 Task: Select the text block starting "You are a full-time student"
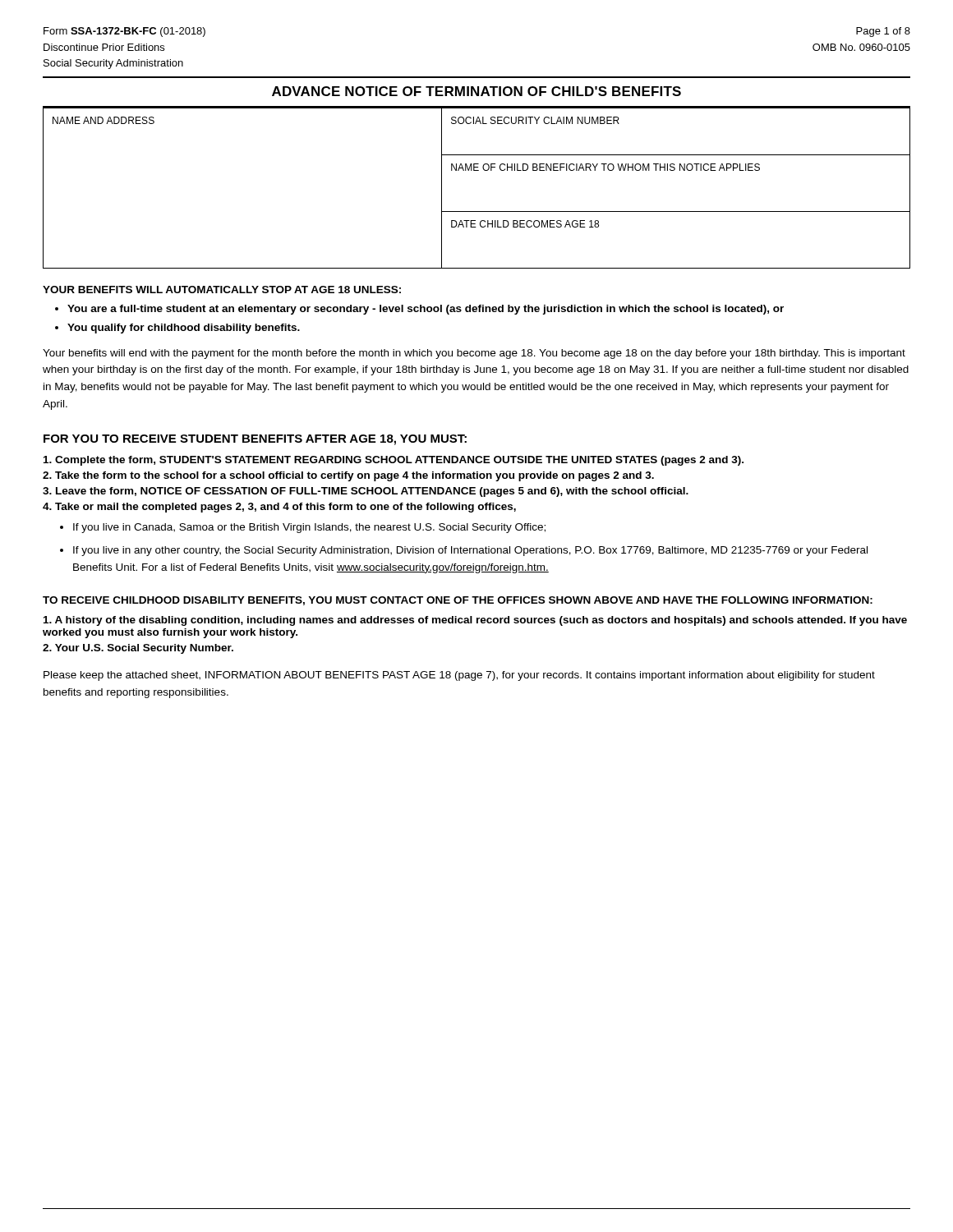(489, 308)
